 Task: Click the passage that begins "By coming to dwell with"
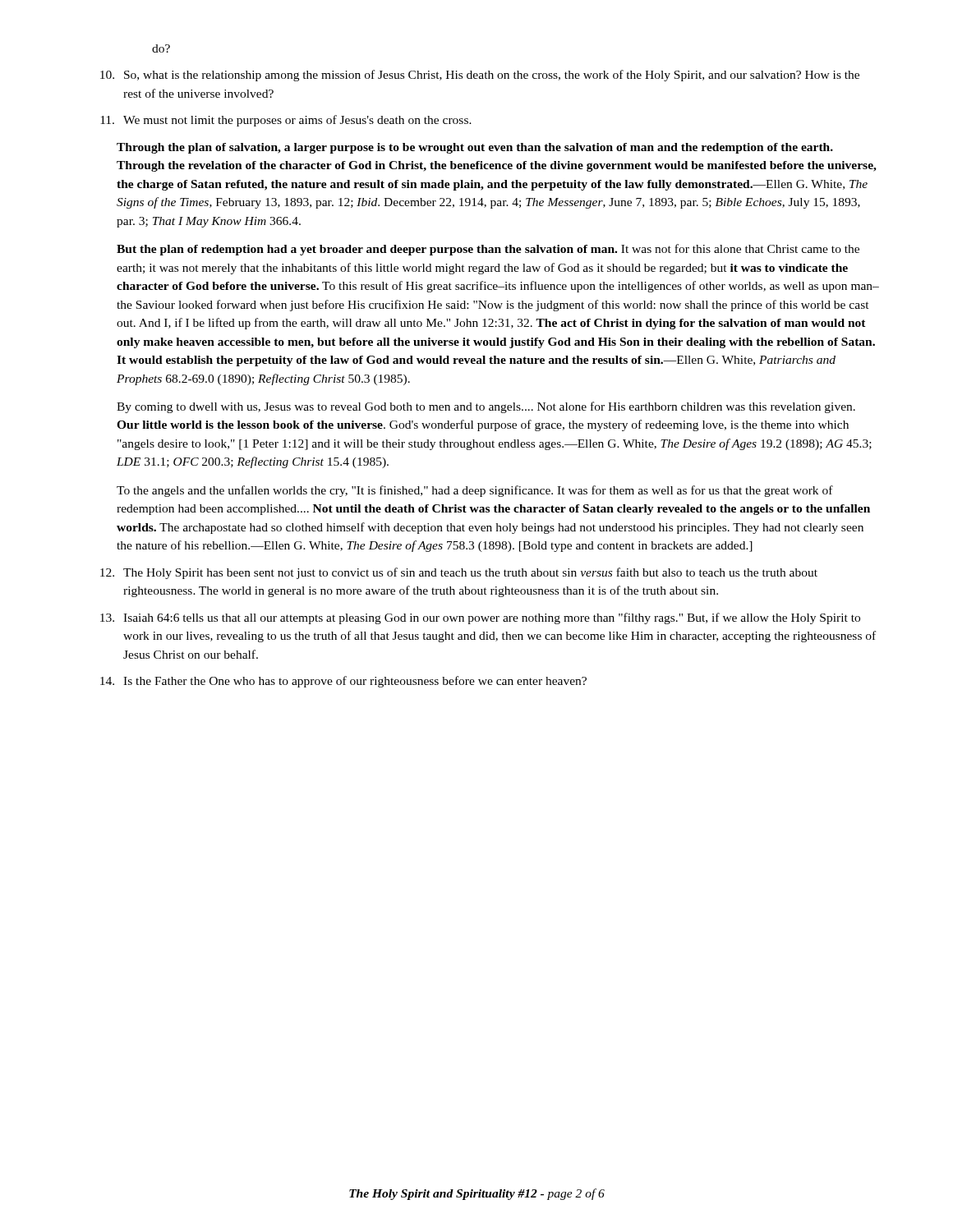(498, 434)
